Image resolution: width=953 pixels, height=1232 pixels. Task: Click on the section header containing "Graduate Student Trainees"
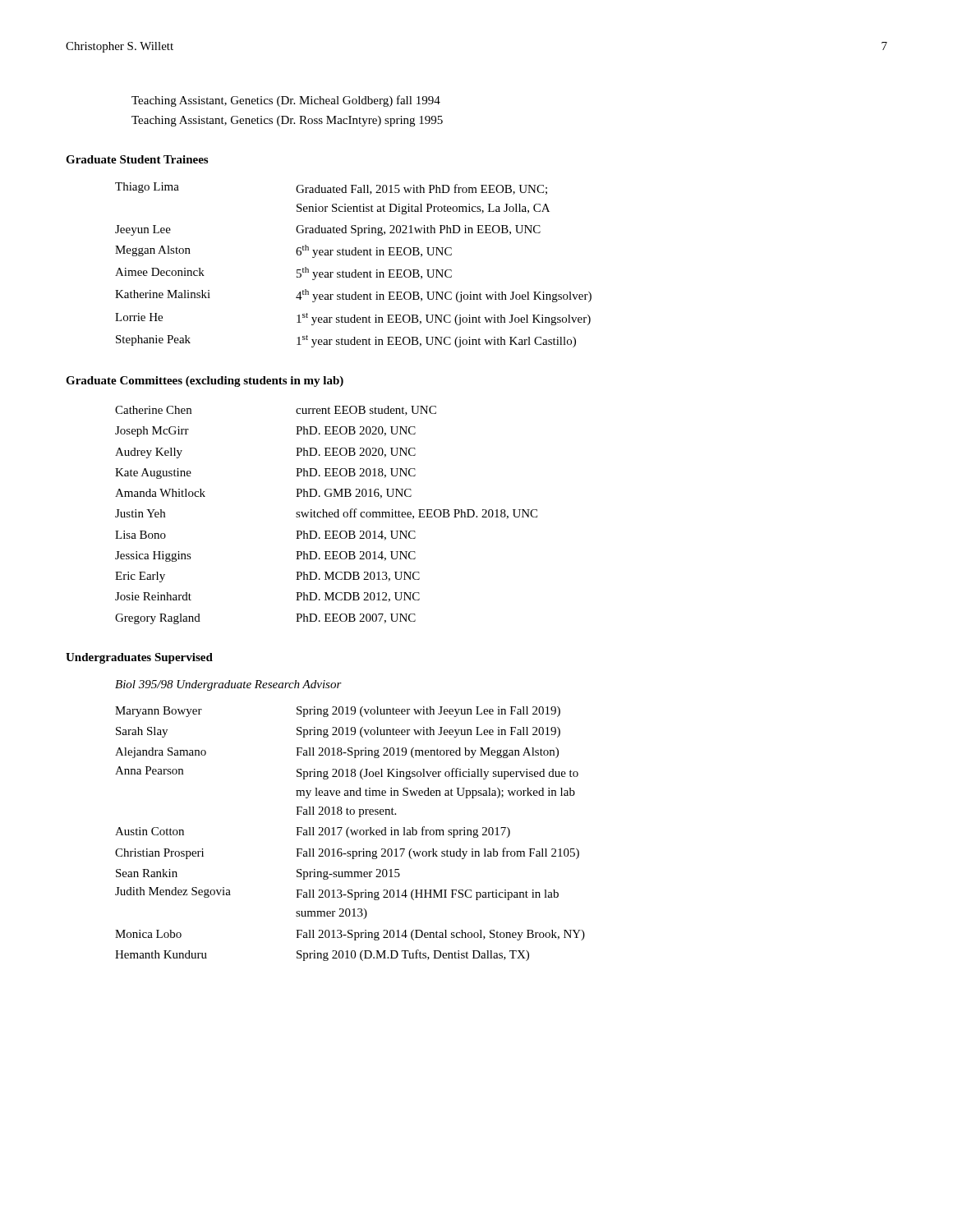[137, 159]
